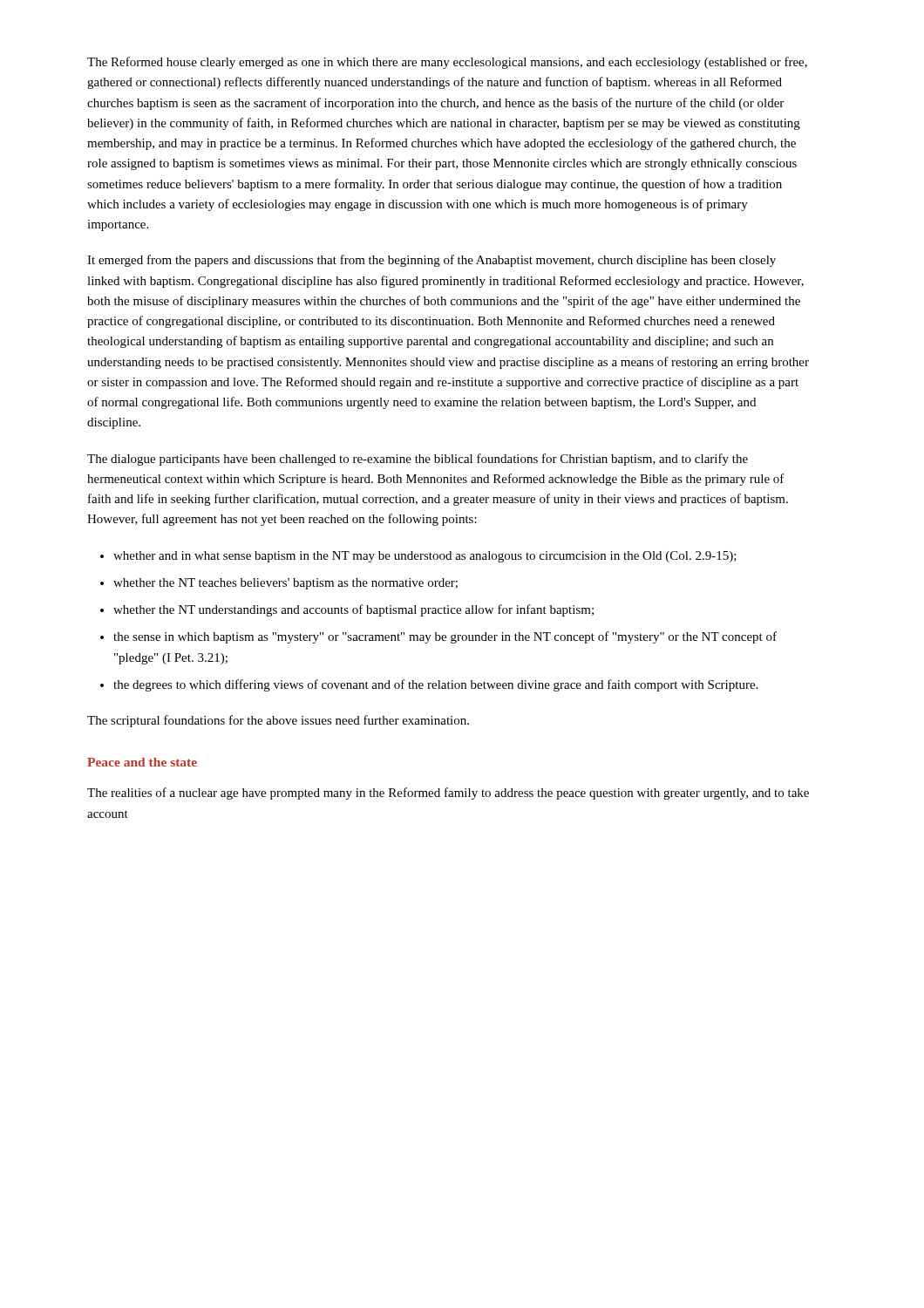Select the text block that says "It emerged from the papers and"
Viewport: 924px width, 1308px height.
(448, 341)
